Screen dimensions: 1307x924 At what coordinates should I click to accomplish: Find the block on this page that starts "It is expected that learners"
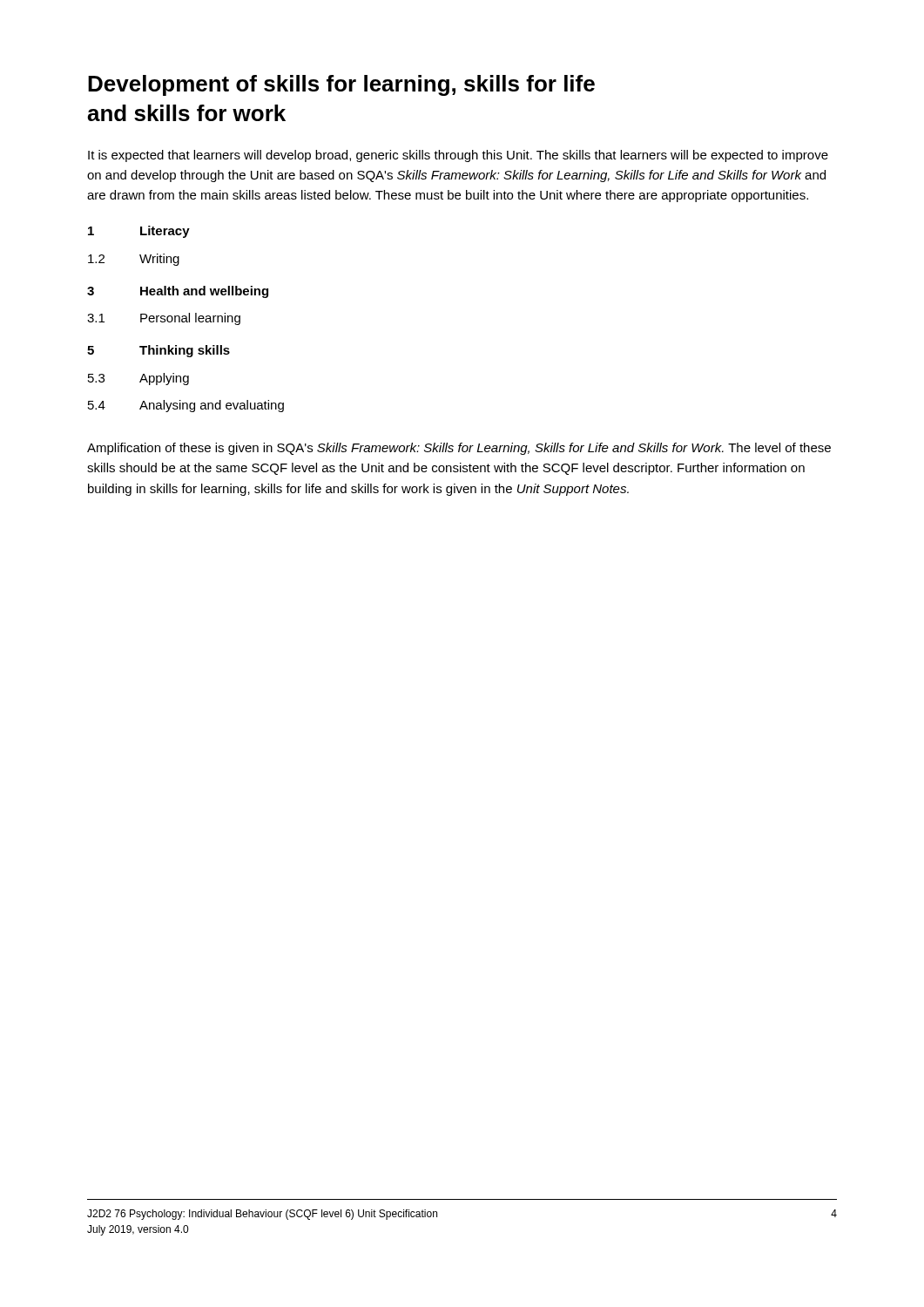tap(458, 175)
